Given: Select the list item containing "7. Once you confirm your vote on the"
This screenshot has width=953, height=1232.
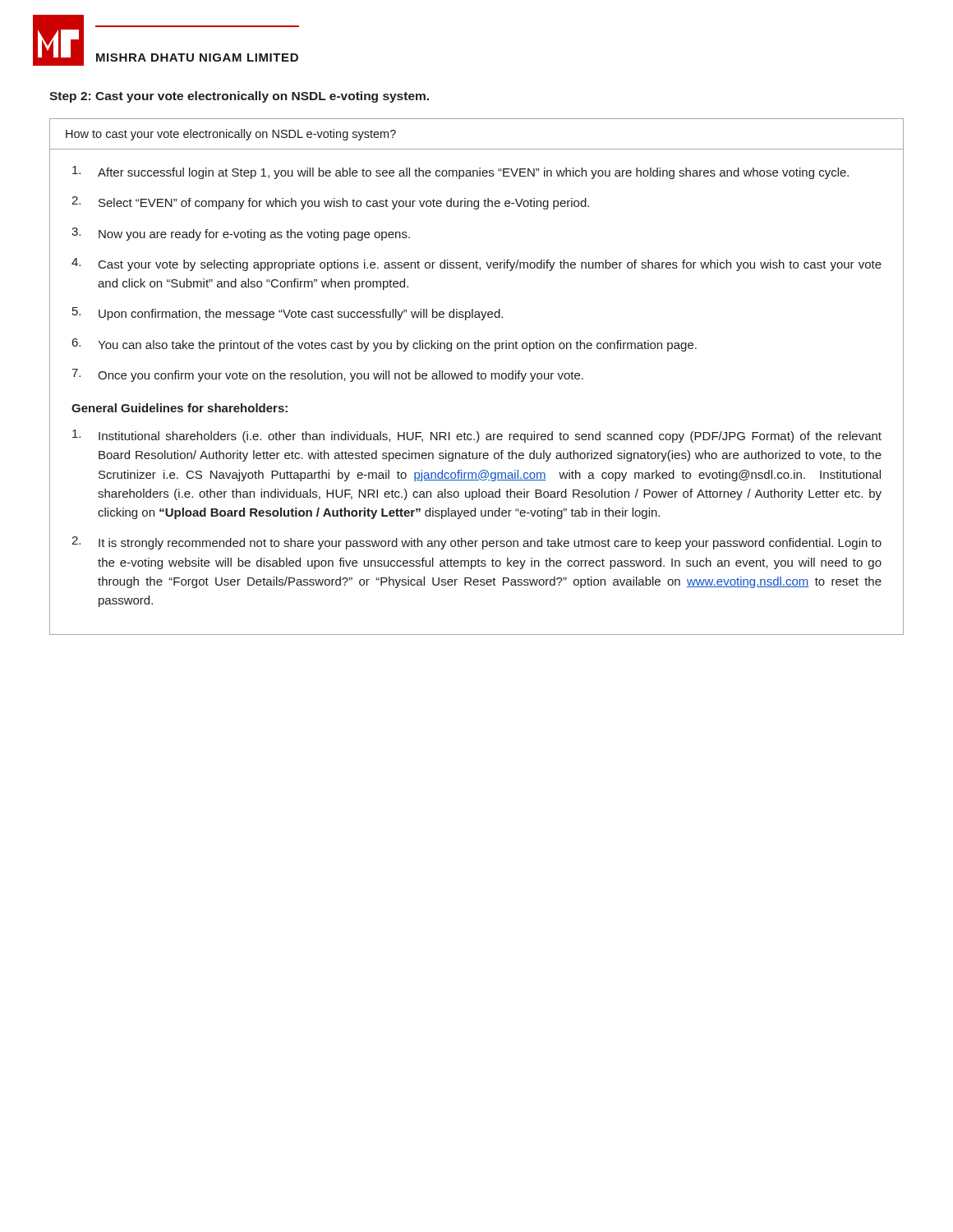Looking at the screenshot, I should pyautogui.click(x=328, y=375).
